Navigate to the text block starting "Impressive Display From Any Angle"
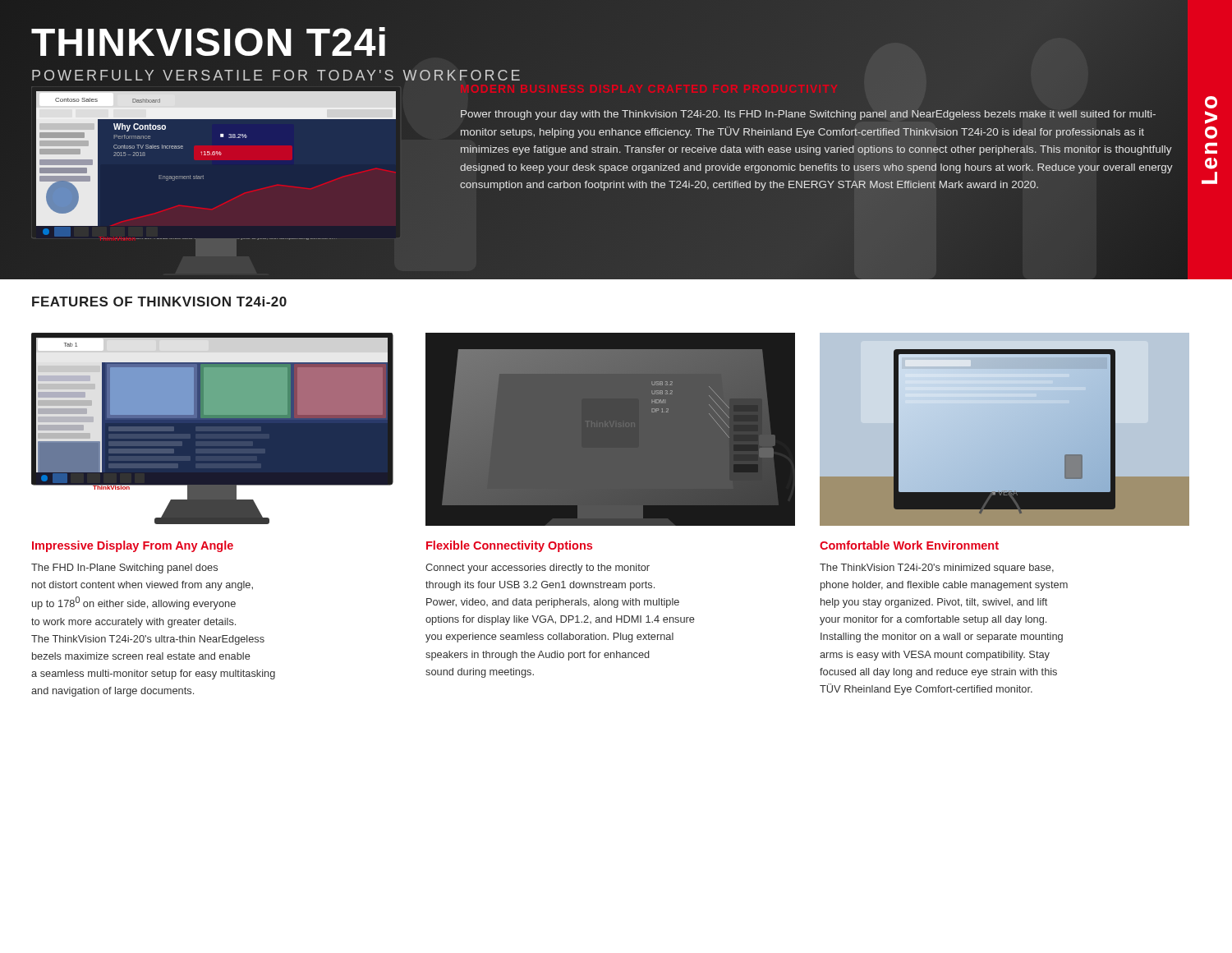The image size is (1232, 953). coord(132,545)
